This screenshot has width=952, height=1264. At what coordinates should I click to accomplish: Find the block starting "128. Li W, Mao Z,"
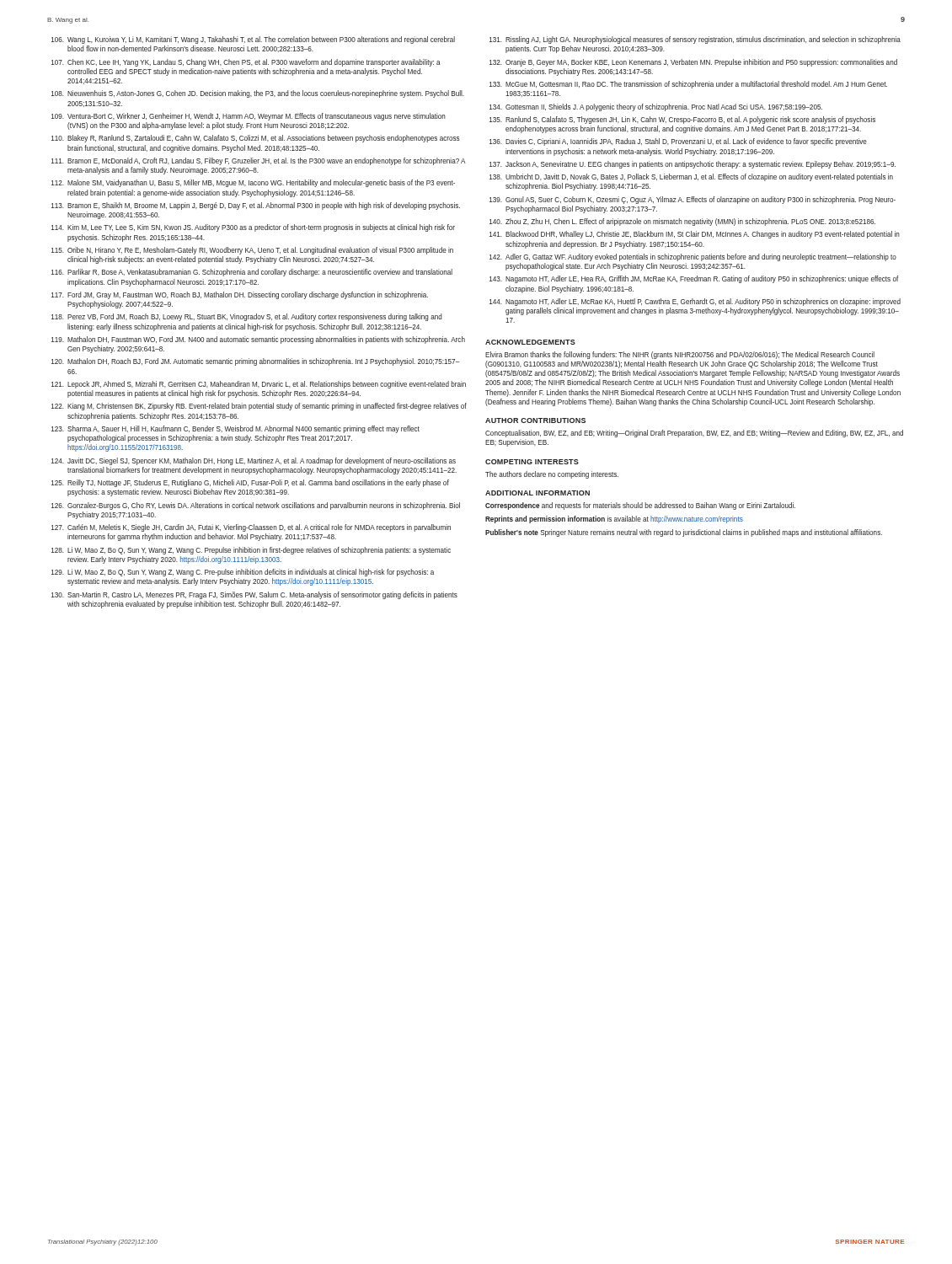257,555
